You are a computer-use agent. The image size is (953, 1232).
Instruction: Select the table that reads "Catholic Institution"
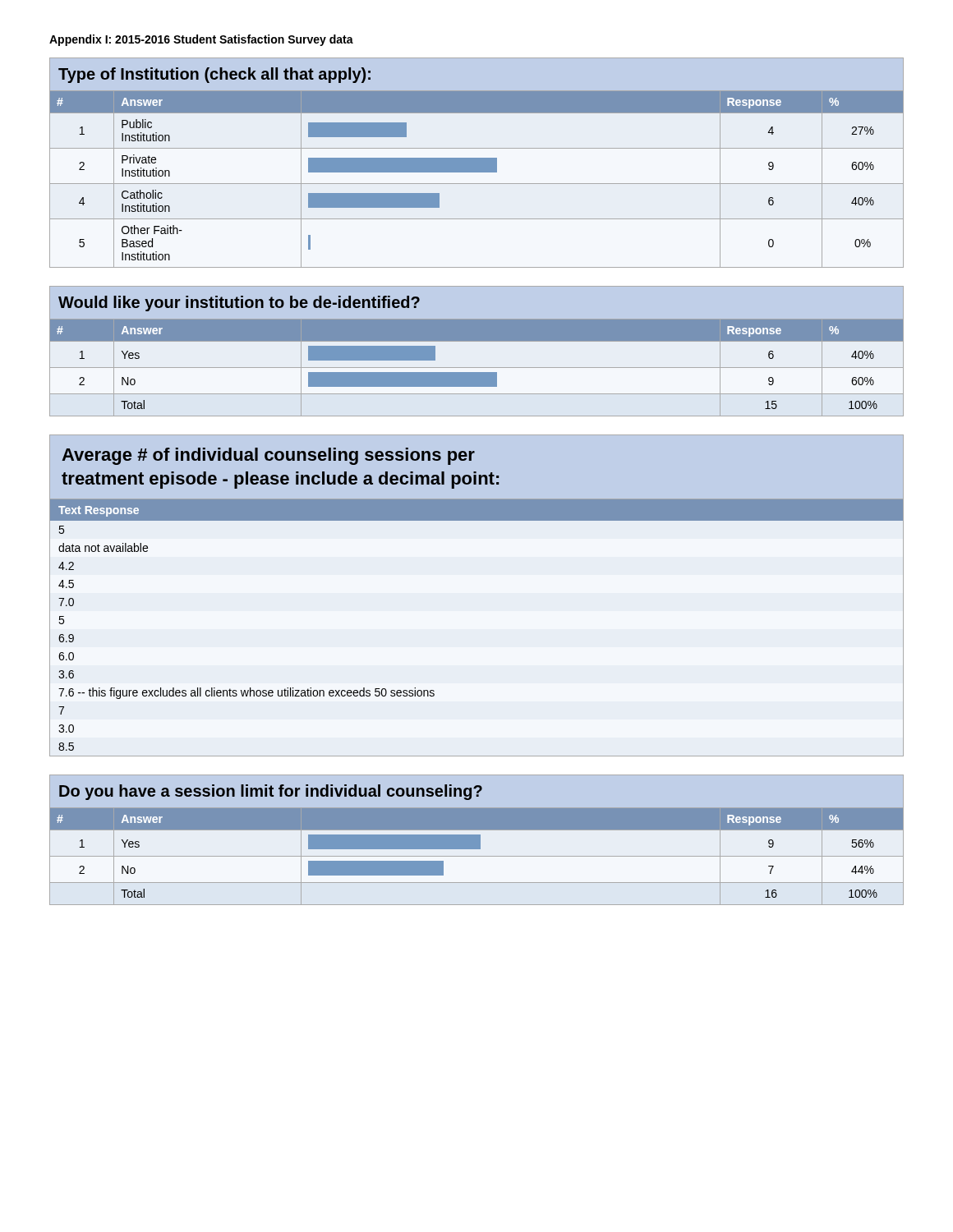click(476, 163)
